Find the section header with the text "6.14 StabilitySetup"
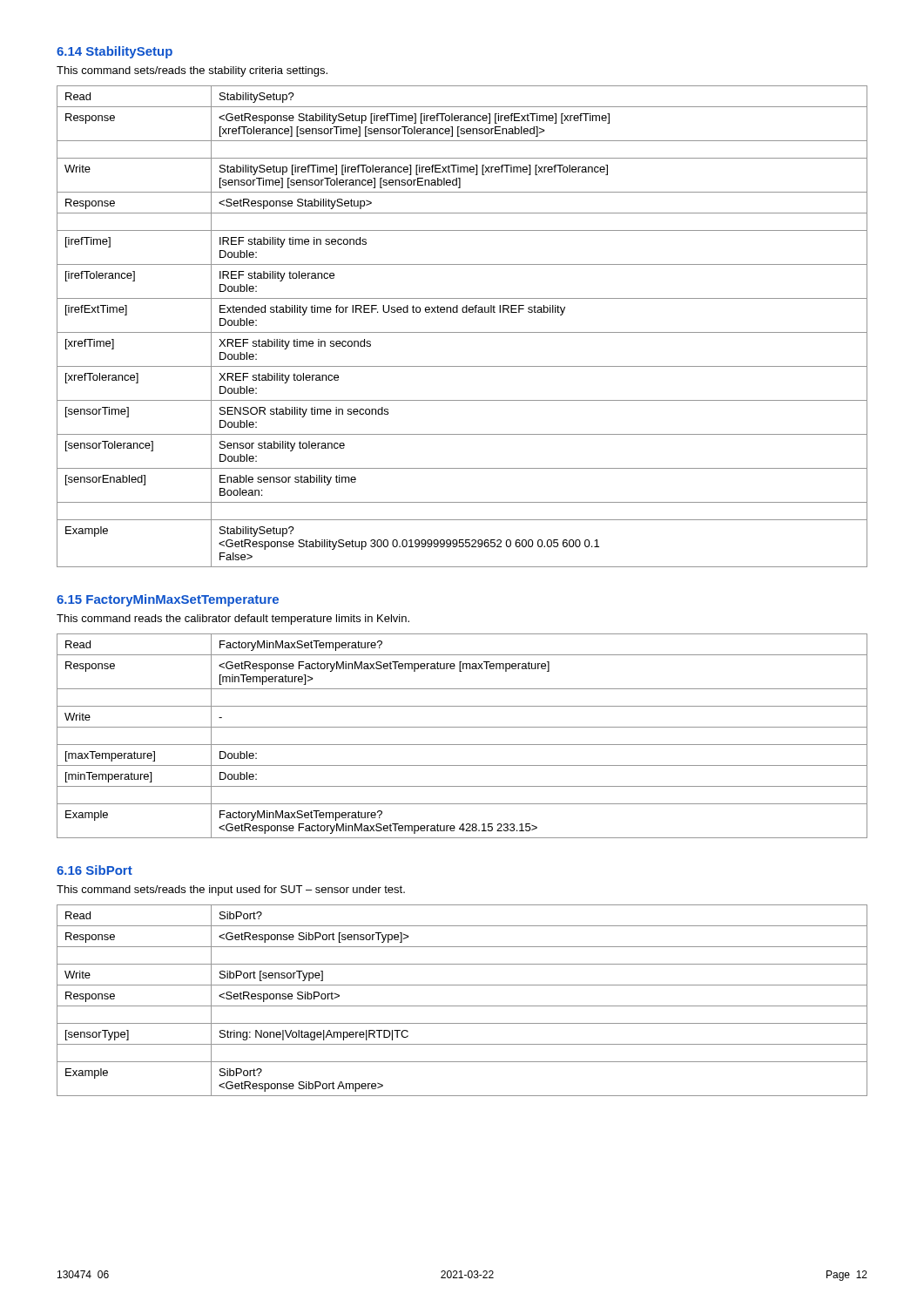This screenshot has height=1307, width=924. (115, 51)
